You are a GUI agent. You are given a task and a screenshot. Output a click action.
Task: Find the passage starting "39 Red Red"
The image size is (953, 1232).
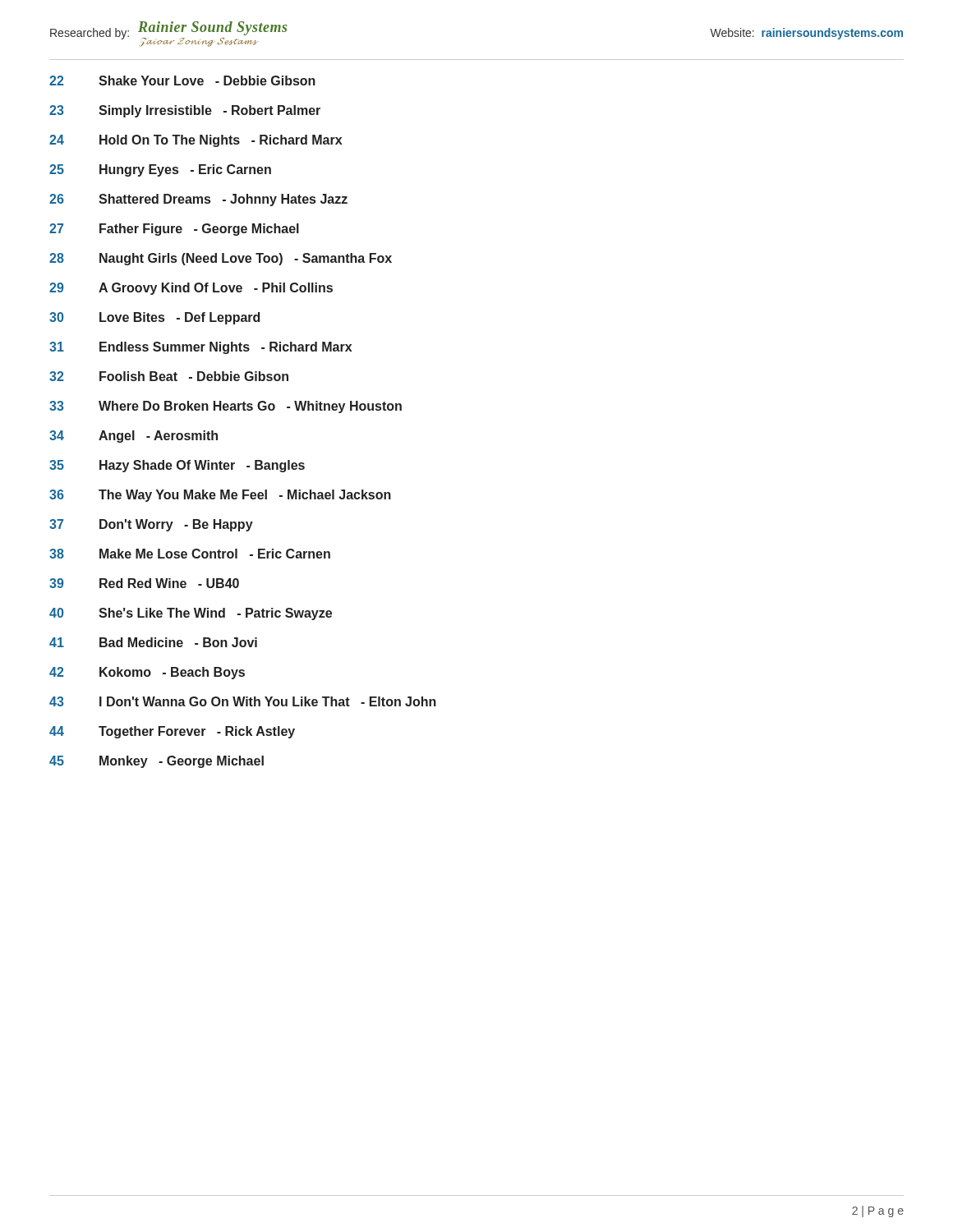[x=144, y=584]
